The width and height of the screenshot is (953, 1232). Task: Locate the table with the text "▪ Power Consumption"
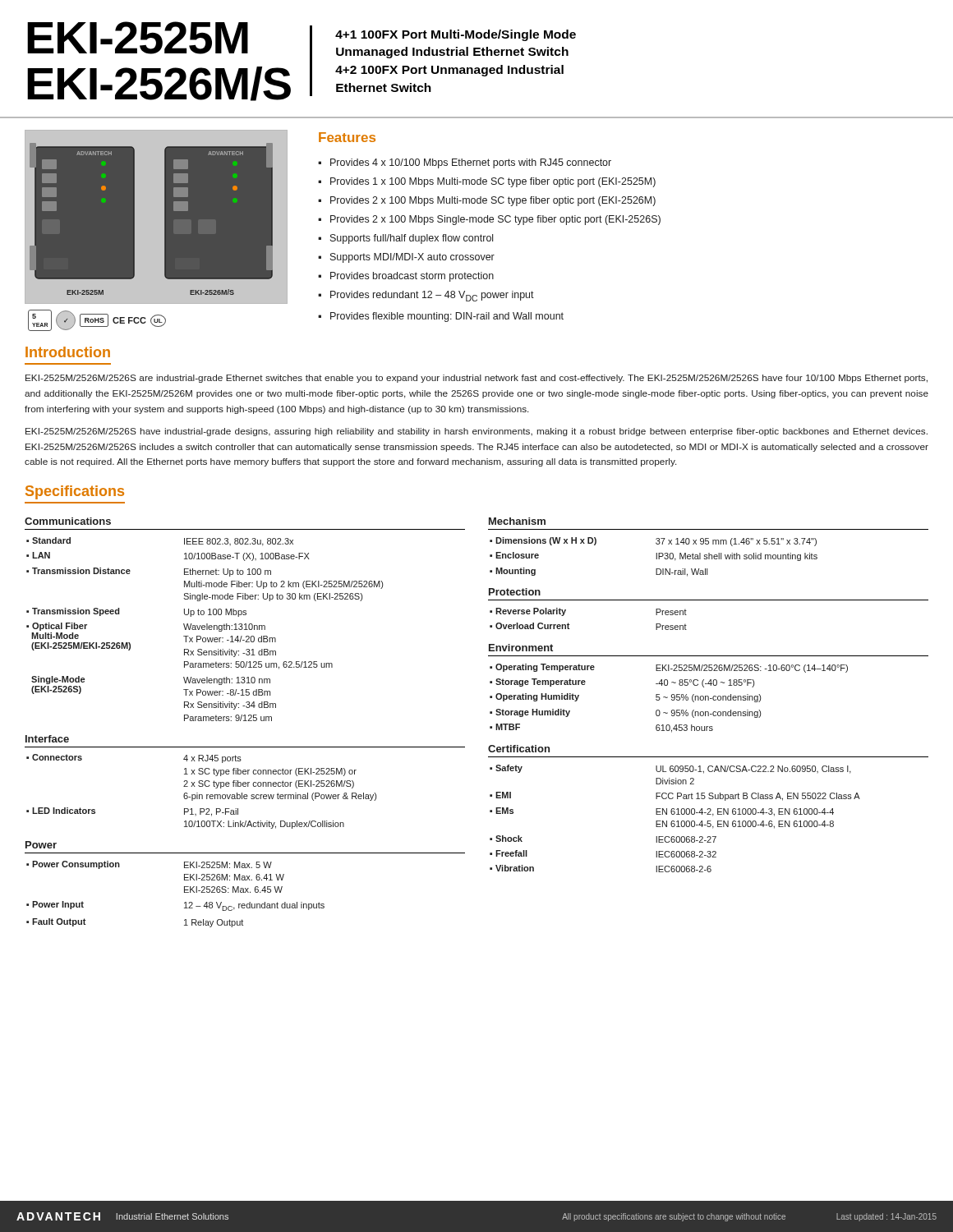click(245, 894)
